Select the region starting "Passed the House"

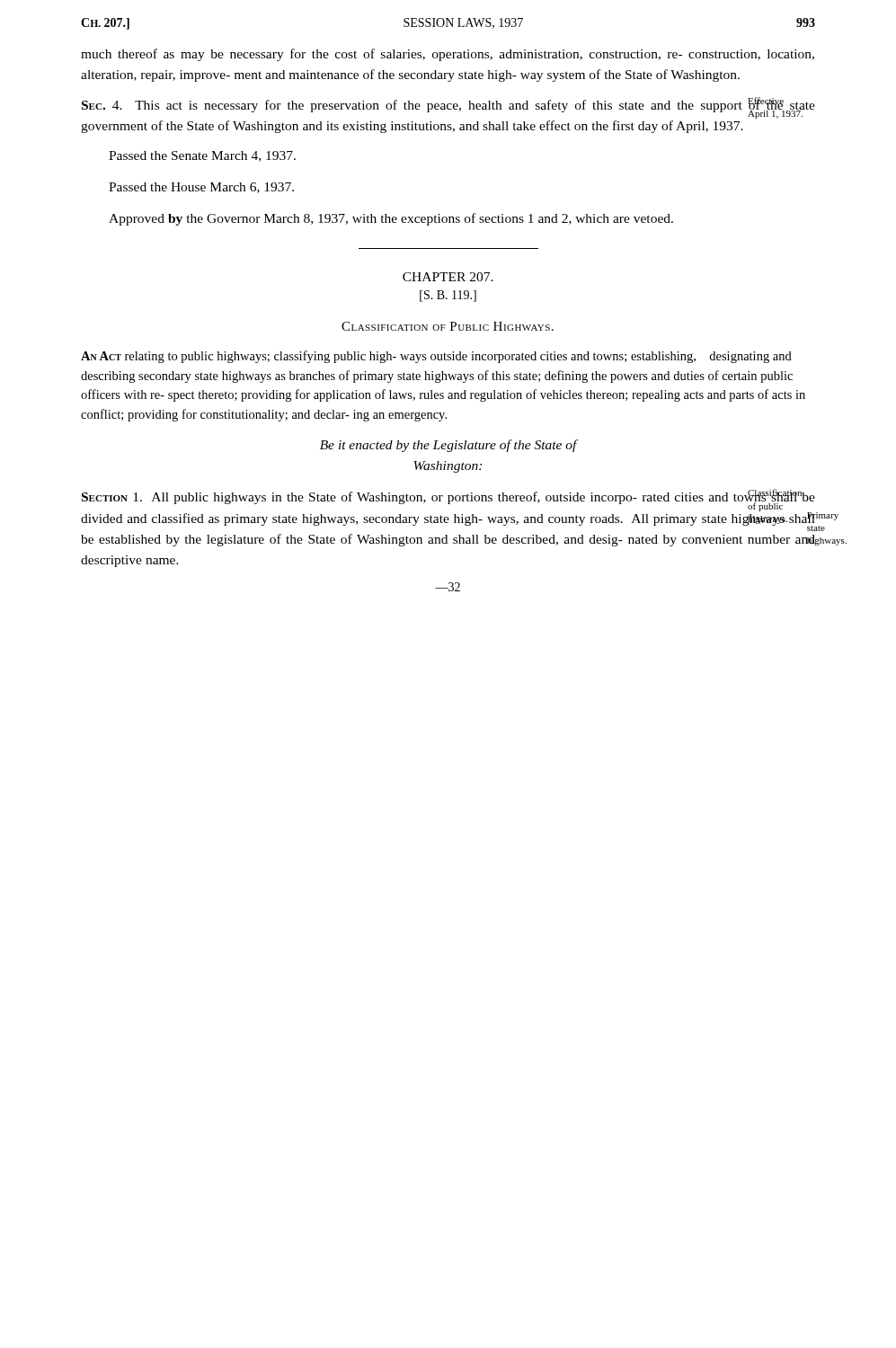point(202,186)
